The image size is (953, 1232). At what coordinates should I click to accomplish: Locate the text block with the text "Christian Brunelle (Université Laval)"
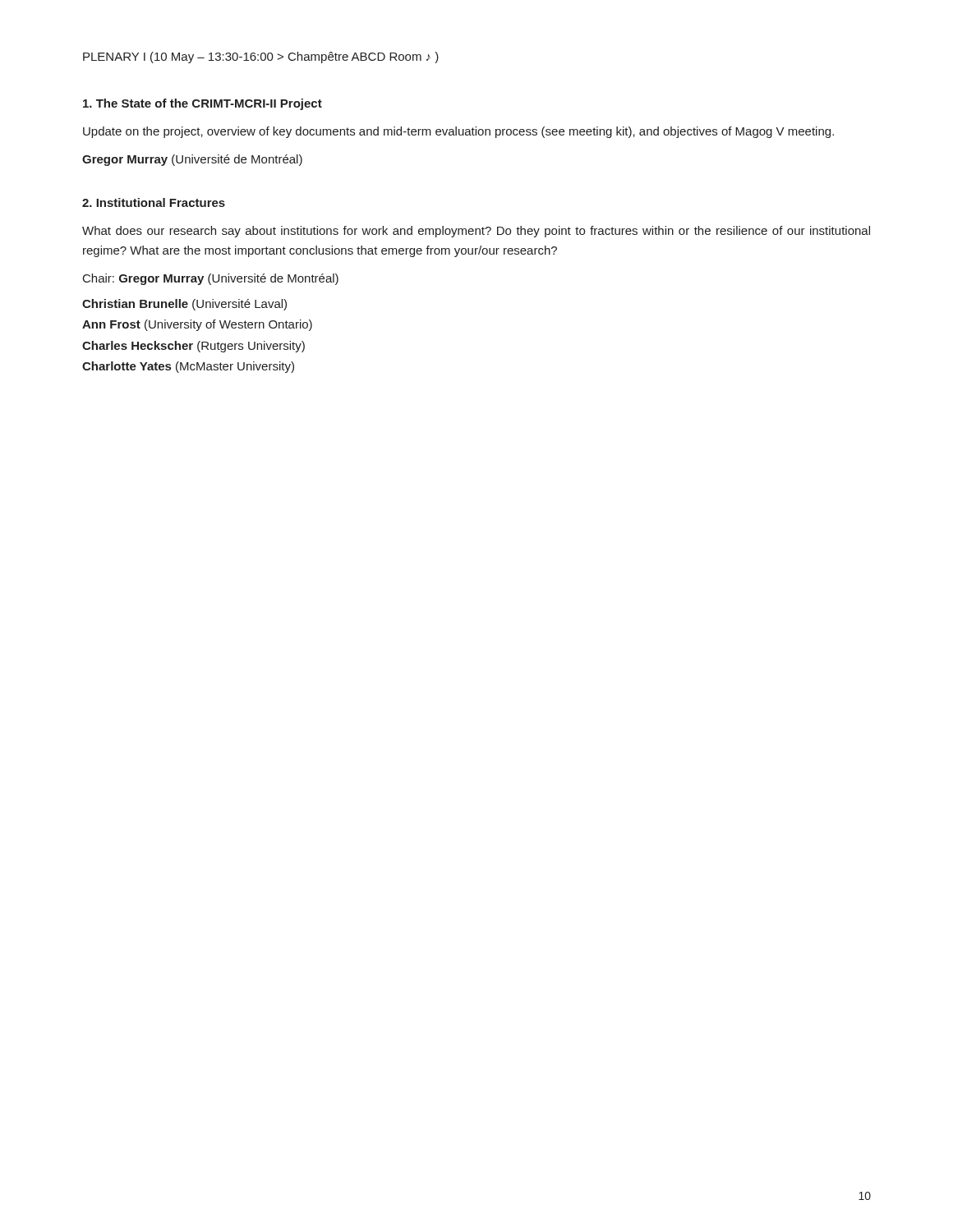coord(197,335)
